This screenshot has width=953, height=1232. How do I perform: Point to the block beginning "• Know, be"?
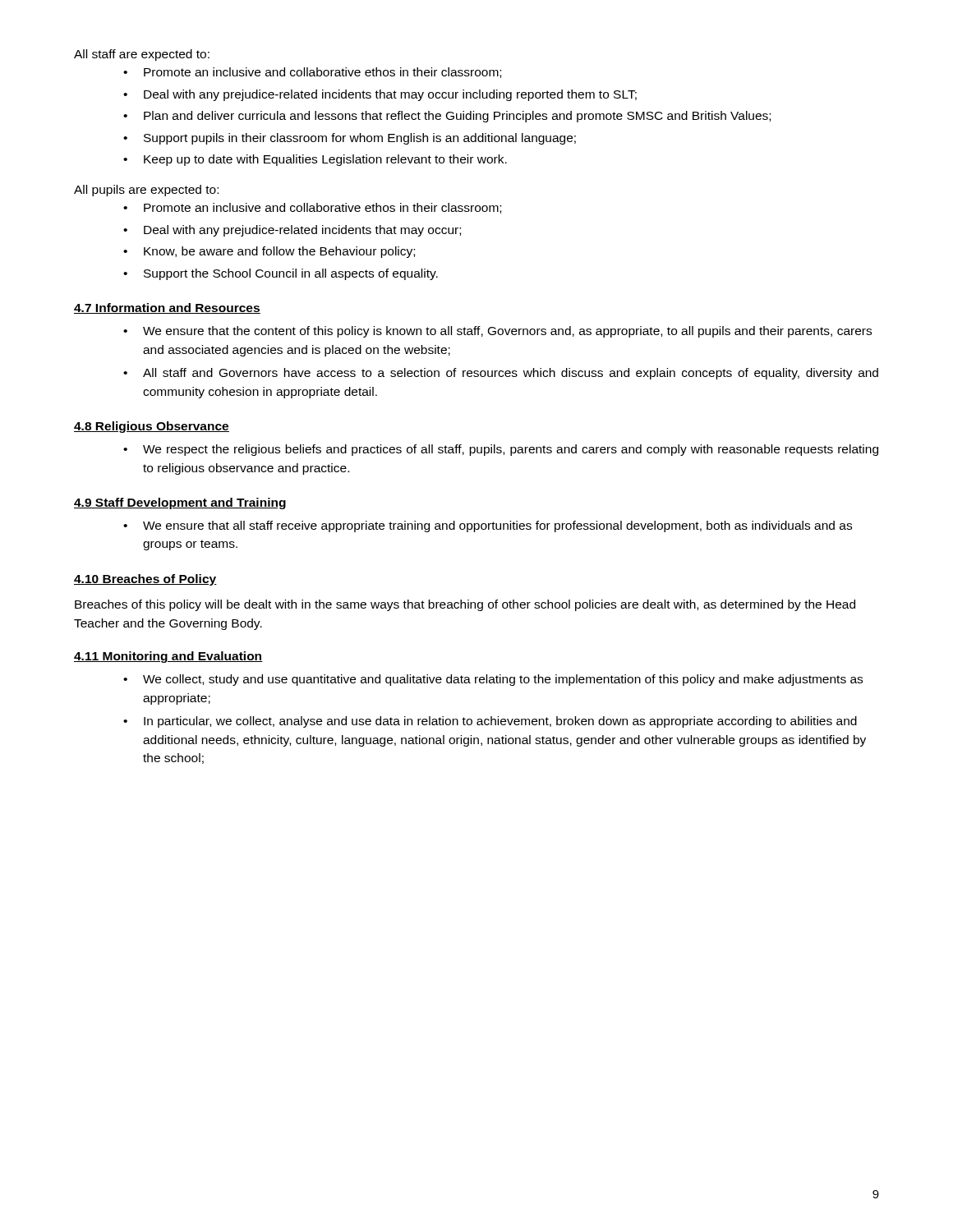(269, 252)
